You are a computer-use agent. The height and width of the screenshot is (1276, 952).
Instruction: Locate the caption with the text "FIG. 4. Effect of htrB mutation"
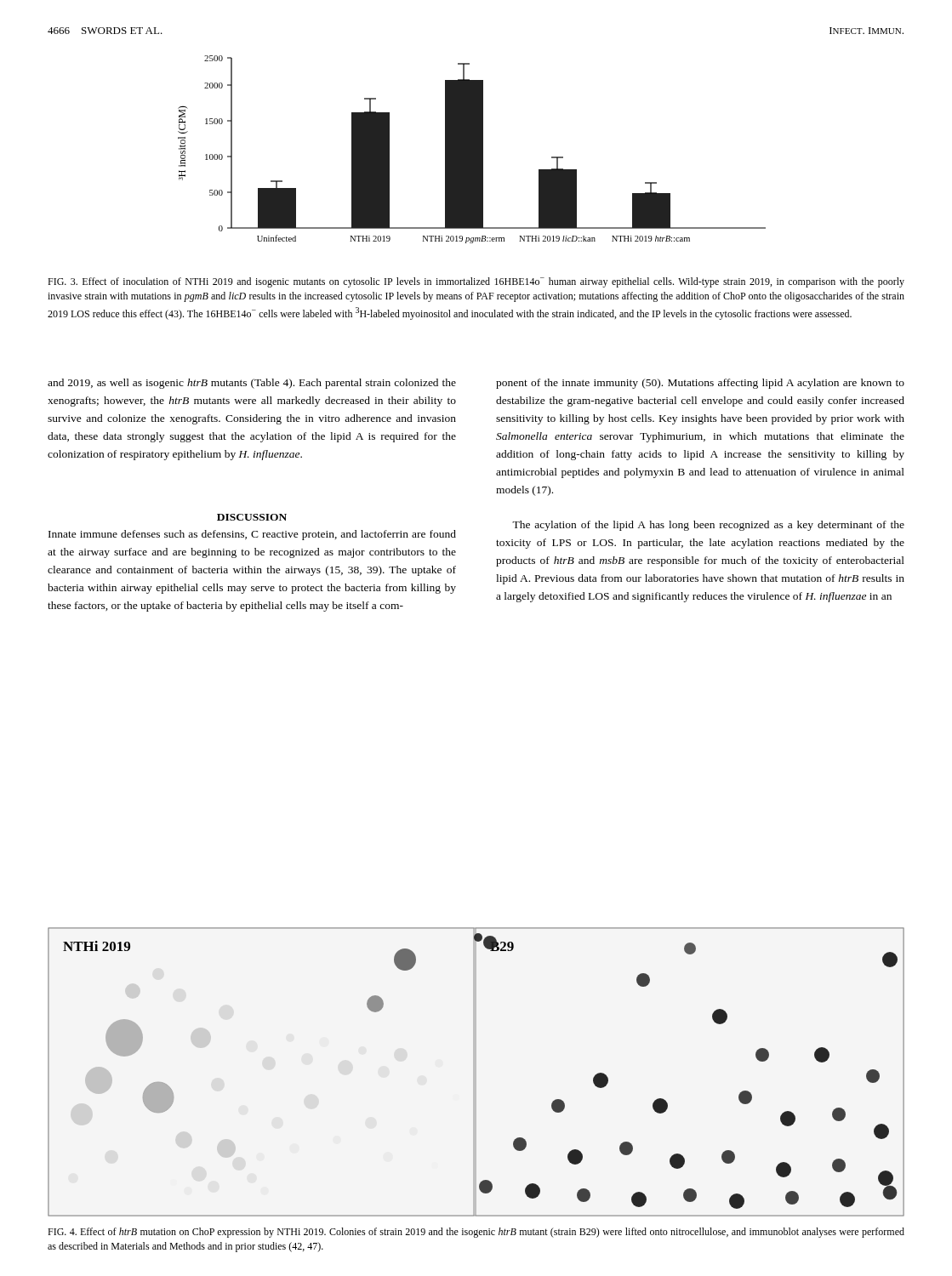[476, 1239]
